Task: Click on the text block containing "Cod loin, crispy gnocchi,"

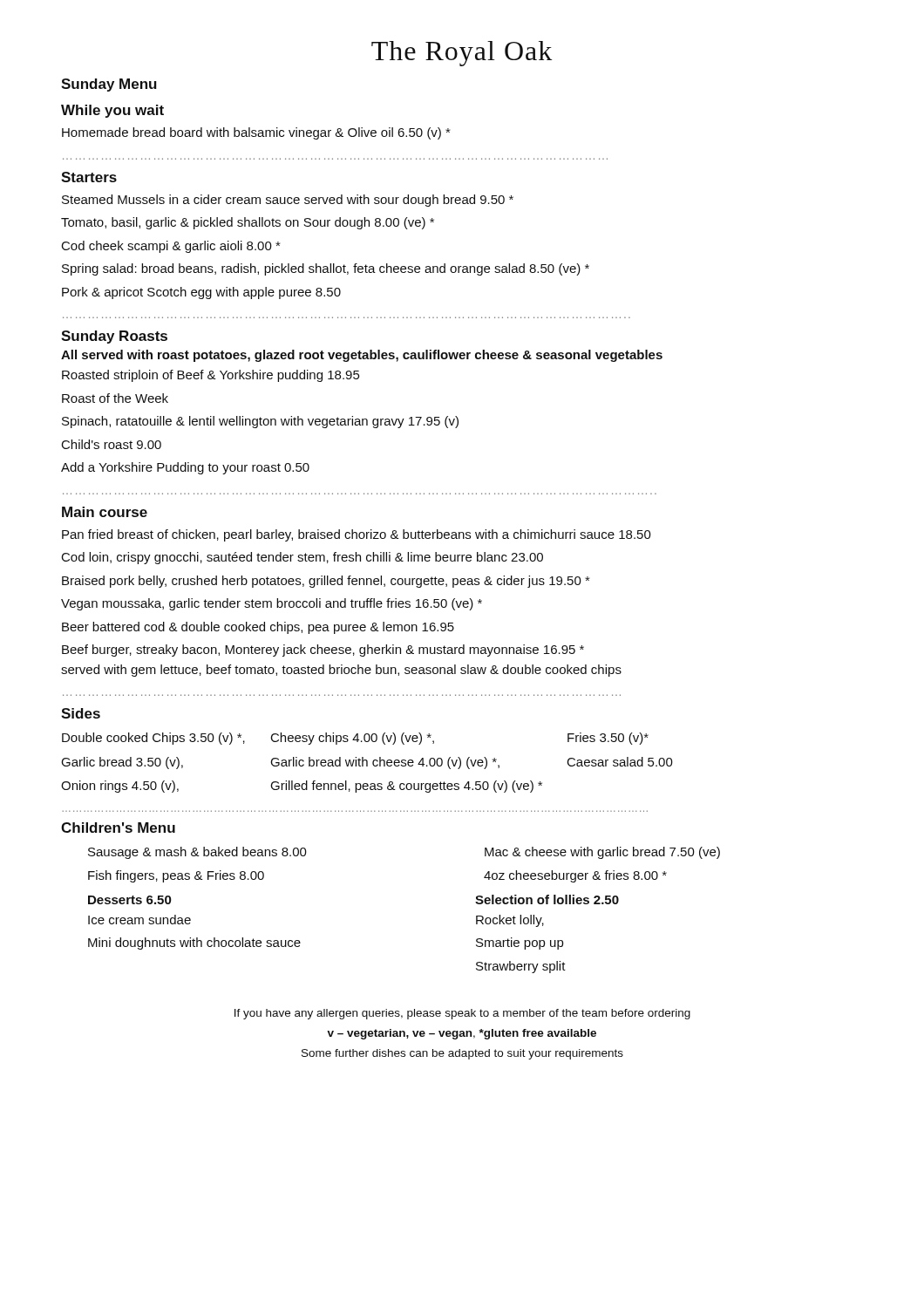Action: [x=302, y=557]
